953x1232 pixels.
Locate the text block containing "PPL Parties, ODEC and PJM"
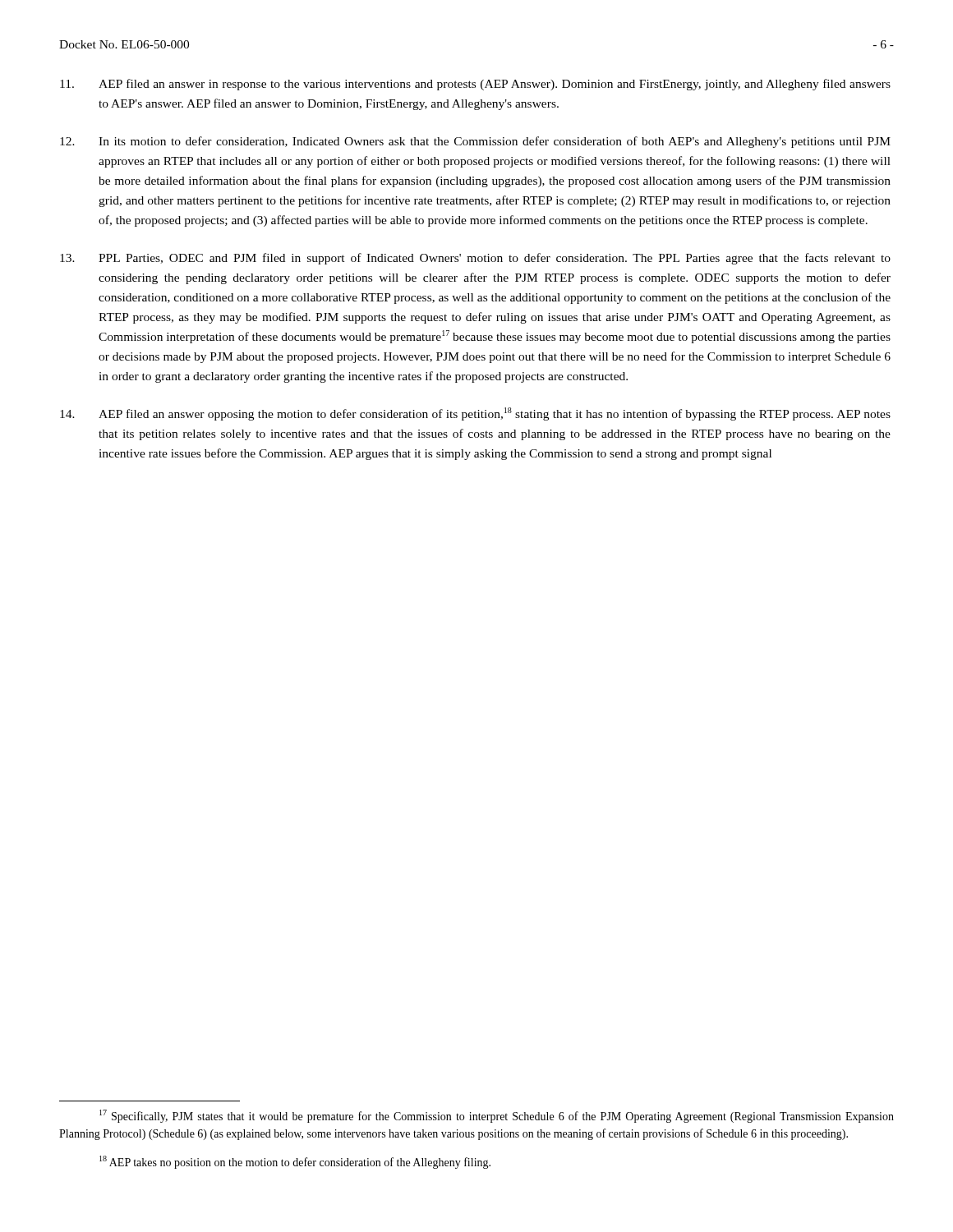tap(475, 317)
